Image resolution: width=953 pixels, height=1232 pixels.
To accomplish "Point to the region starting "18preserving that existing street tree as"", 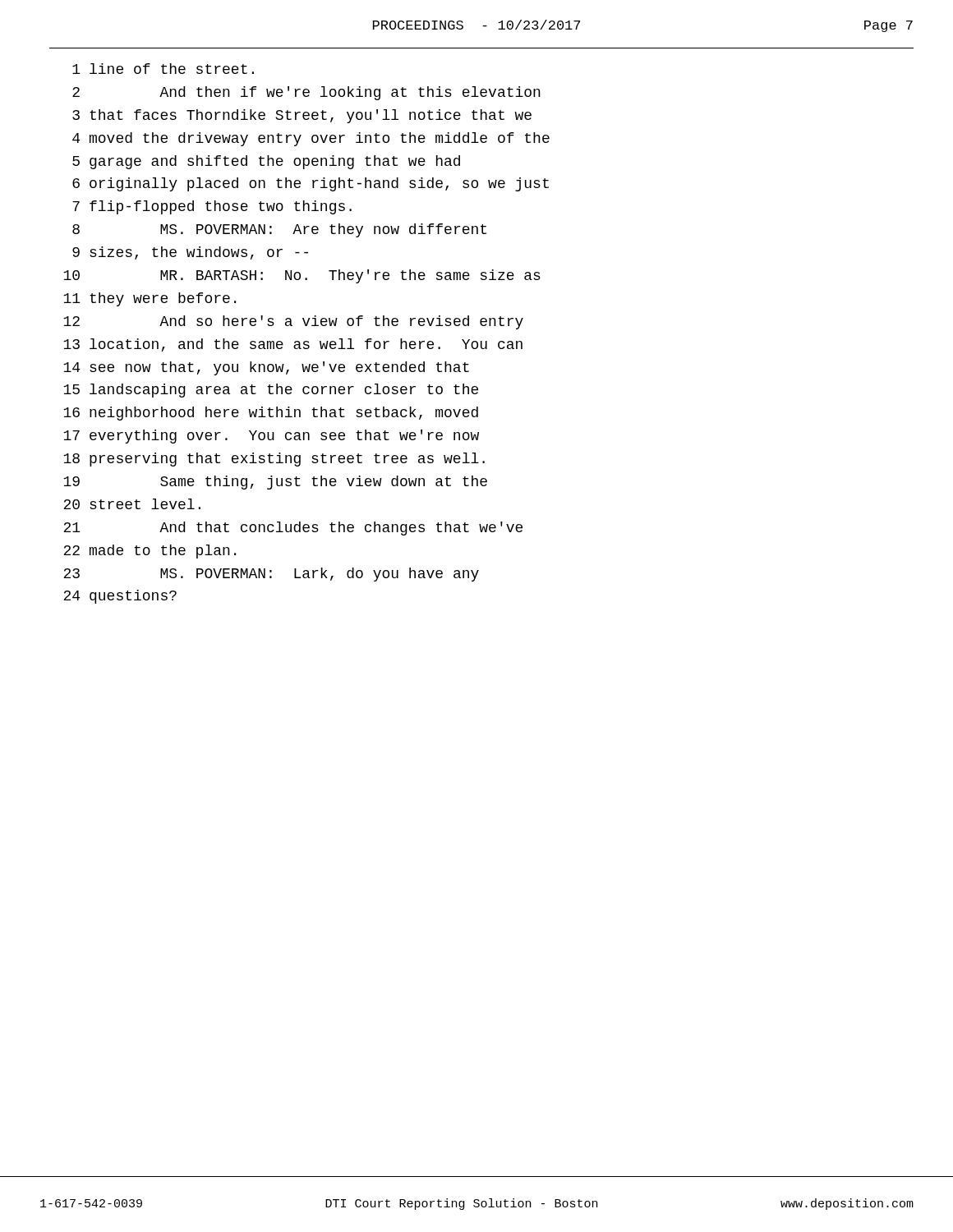I will 269,460.
